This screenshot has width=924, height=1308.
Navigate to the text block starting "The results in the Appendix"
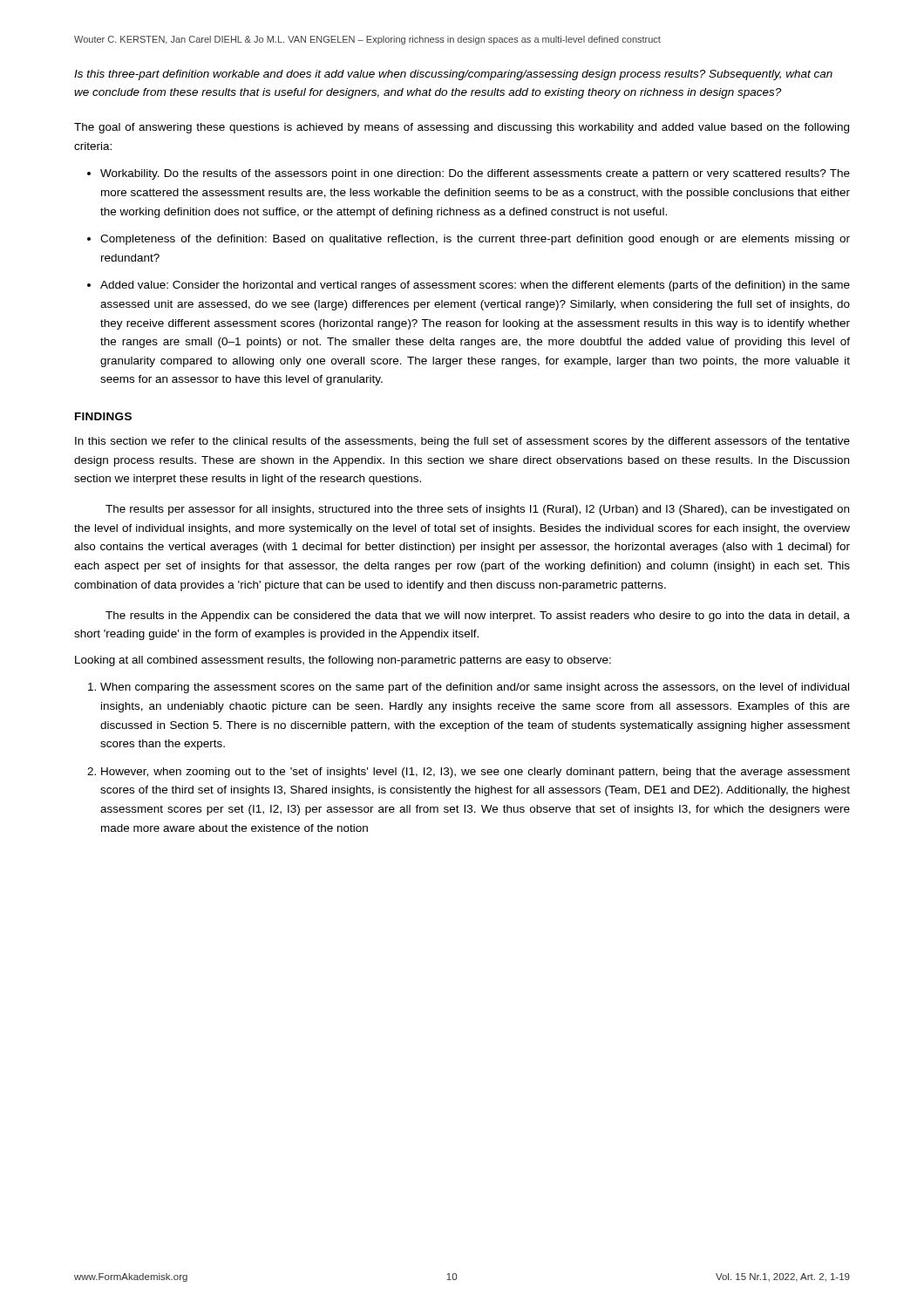coord(462,624)
